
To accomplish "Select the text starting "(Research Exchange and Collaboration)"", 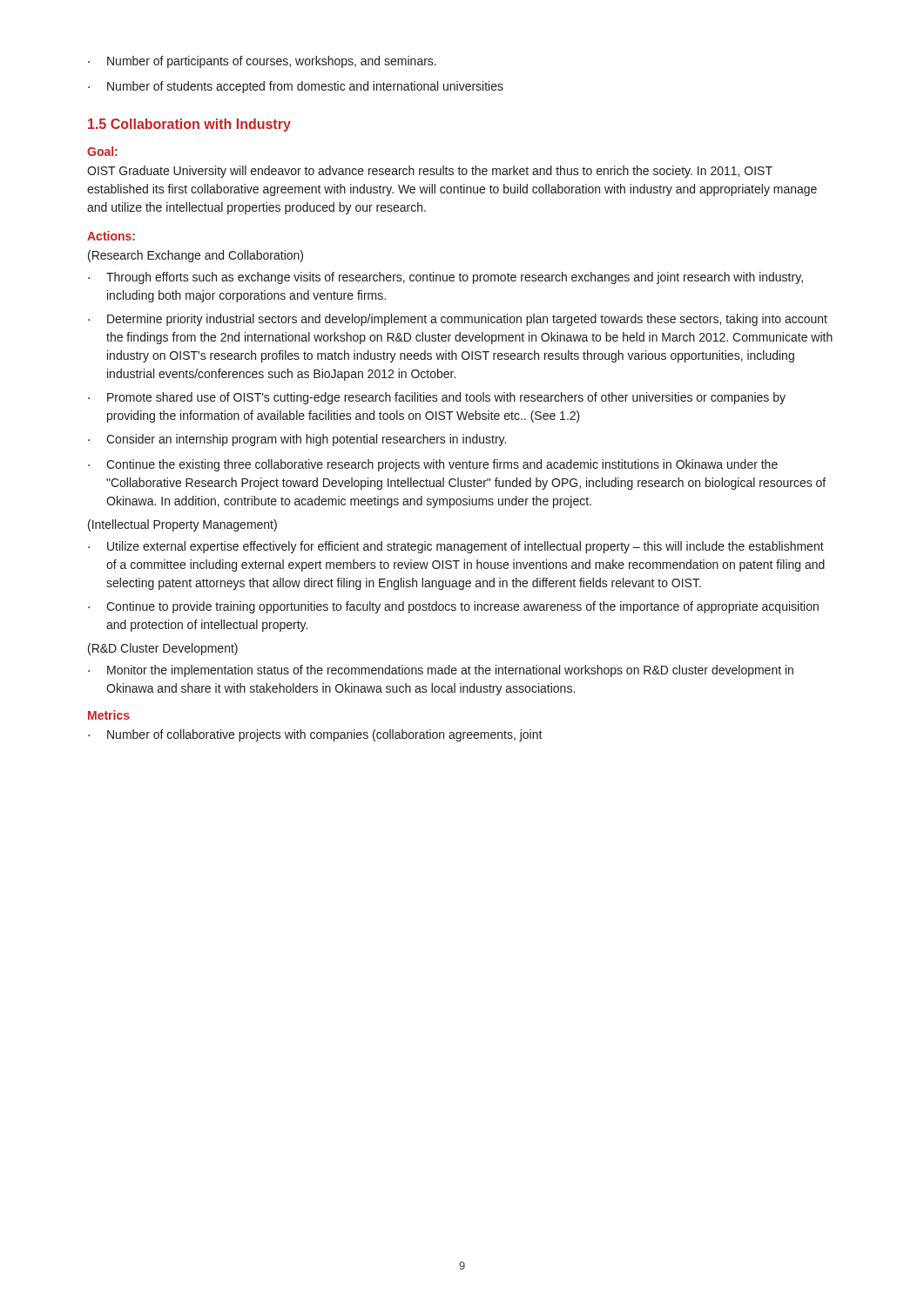I will pos(196,255).
